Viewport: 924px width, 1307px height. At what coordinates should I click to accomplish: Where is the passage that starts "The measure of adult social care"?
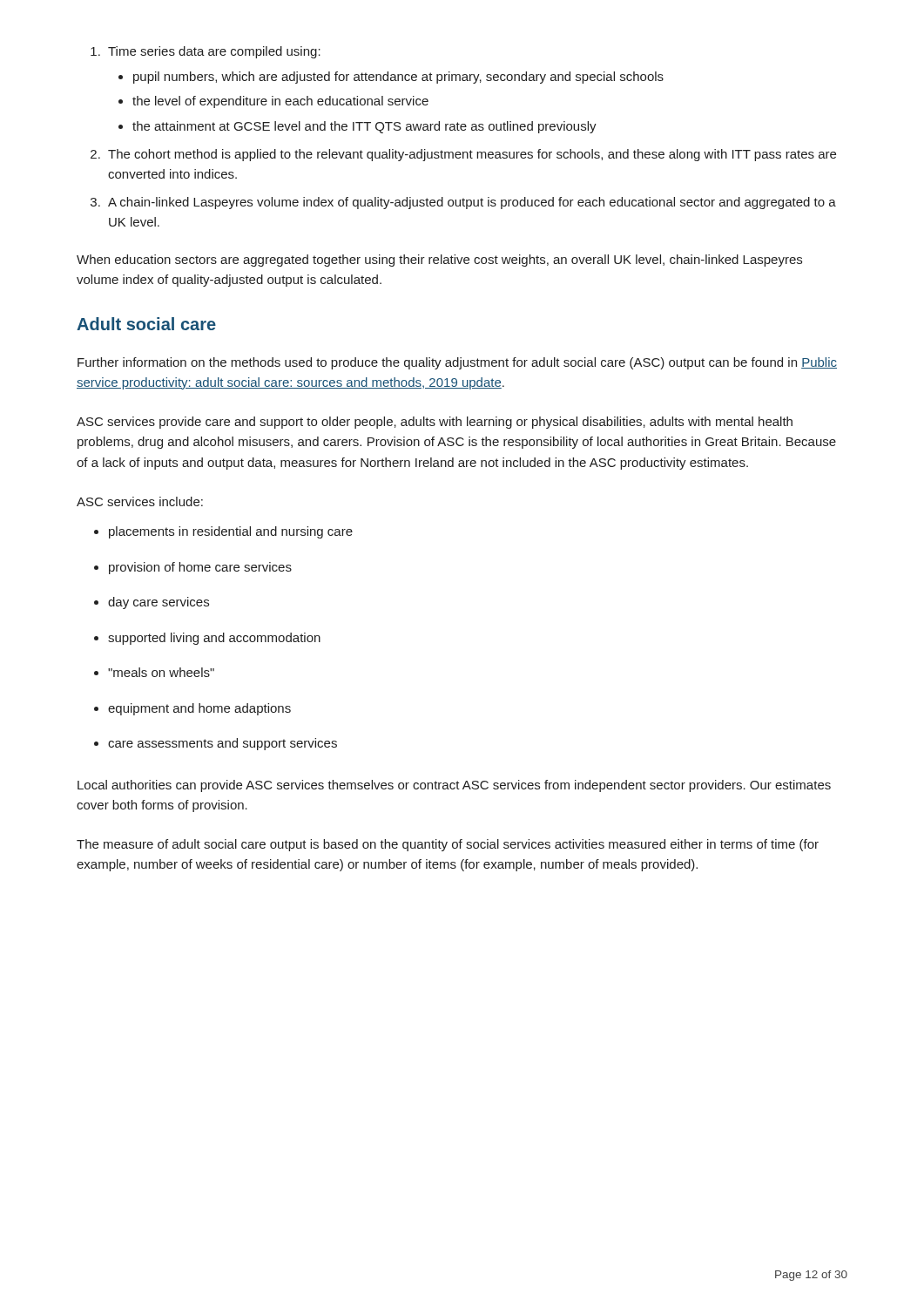[x=448, y=854]
